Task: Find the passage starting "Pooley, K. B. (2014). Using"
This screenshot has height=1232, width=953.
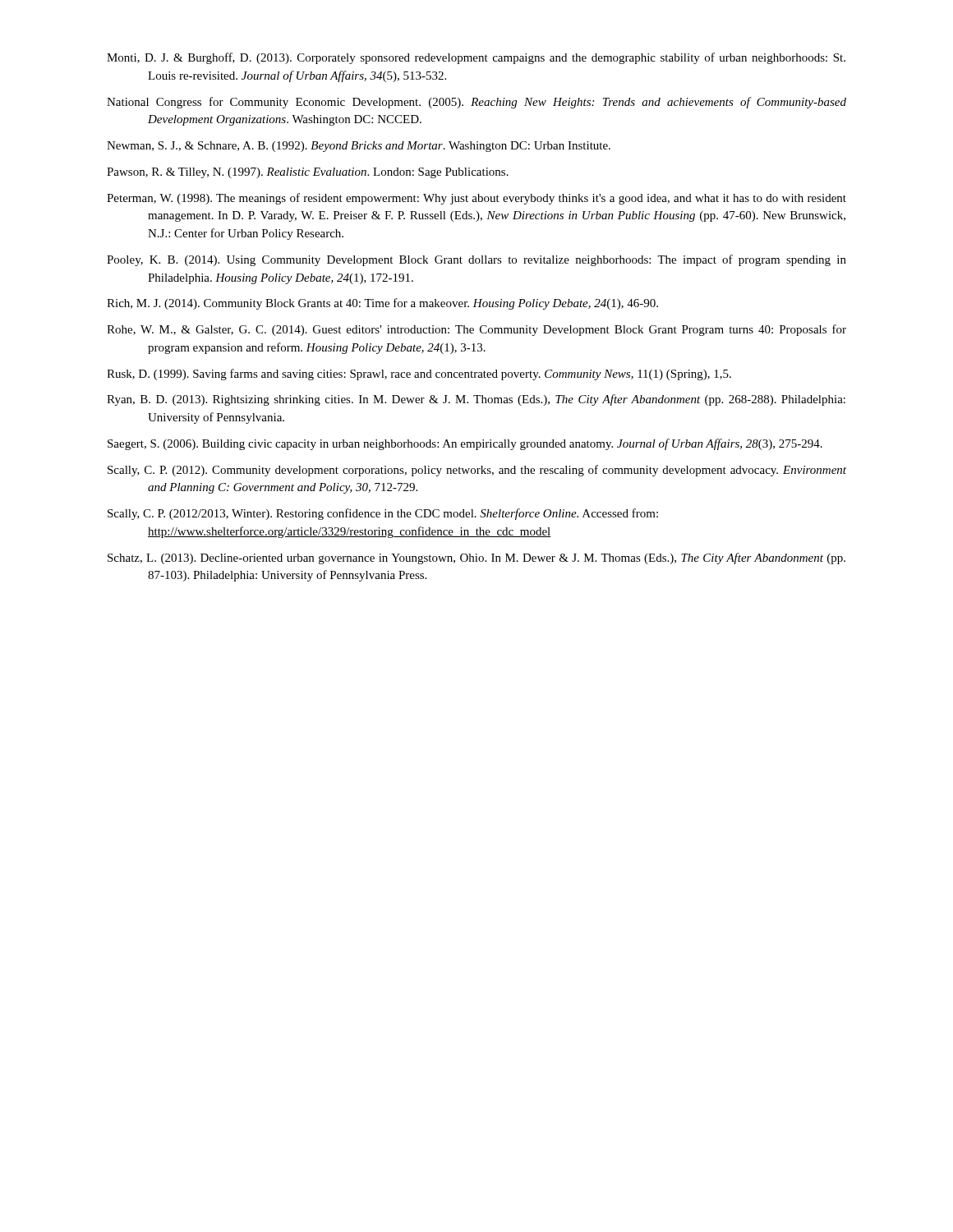Action: coord(476,268)
